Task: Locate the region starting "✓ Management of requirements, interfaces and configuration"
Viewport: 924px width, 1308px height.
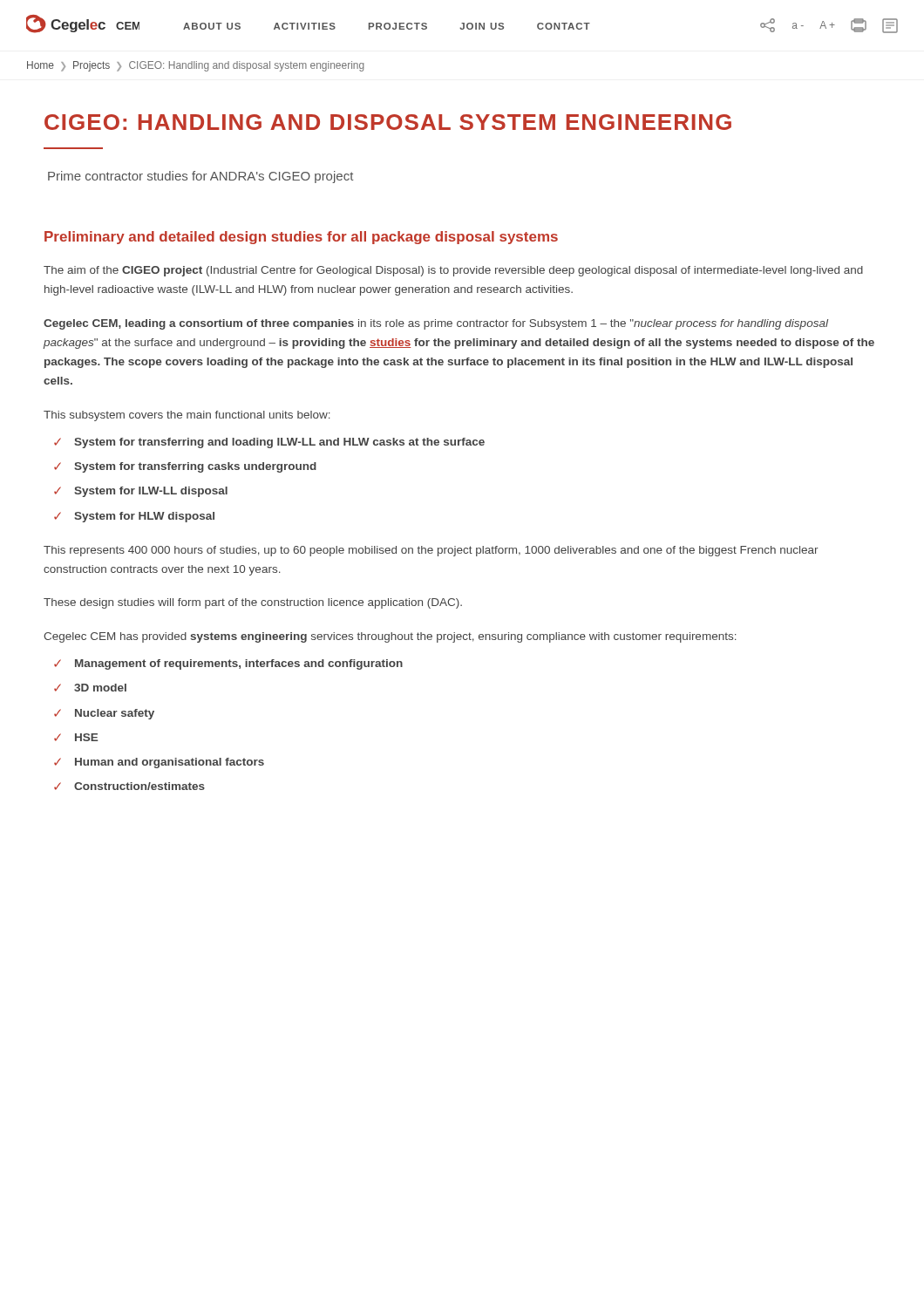Action: tap(228, 664)
